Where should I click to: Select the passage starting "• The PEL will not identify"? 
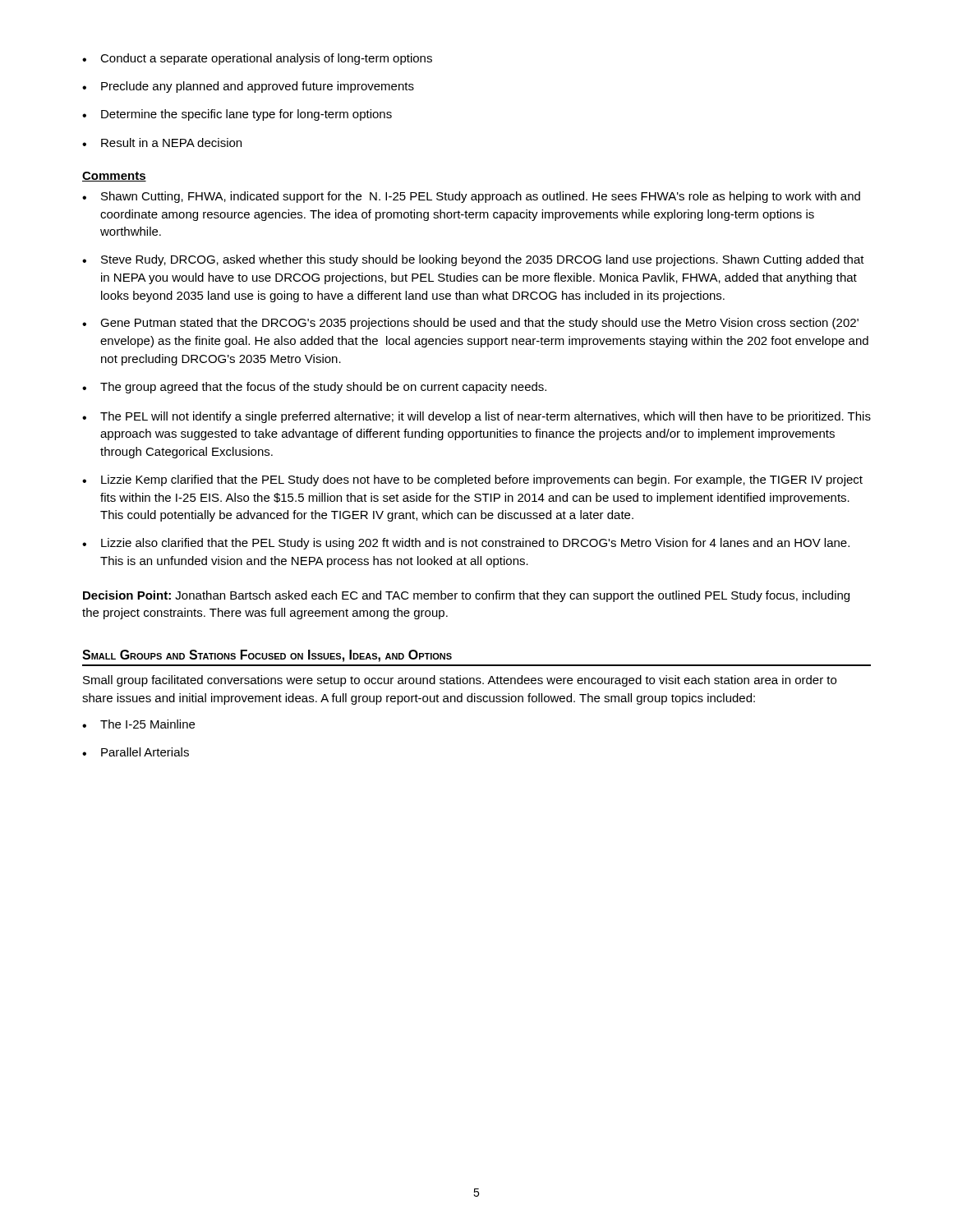pos(476,434)
